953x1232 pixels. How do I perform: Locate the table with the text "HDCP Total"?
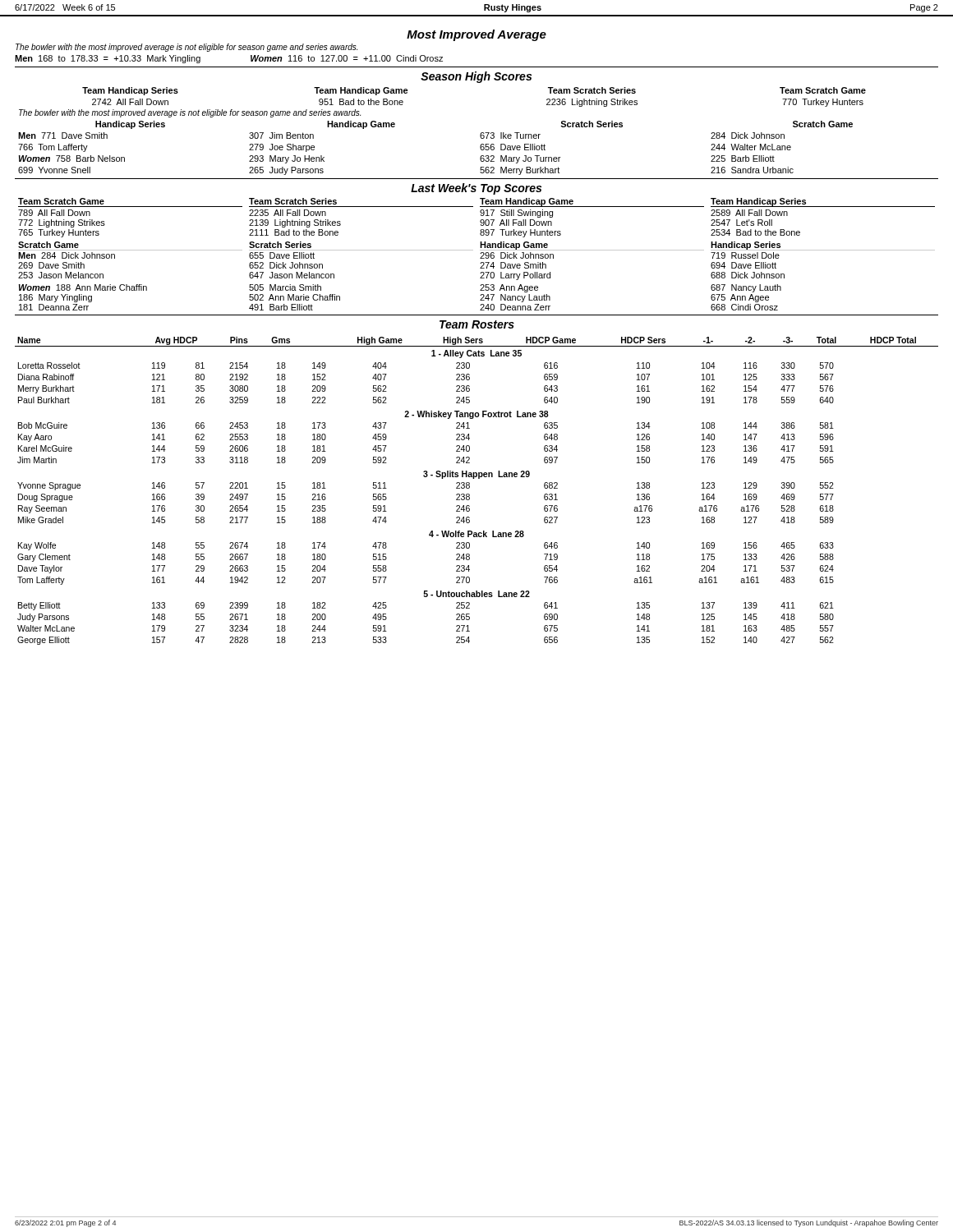pyautogui.click(x=476, y=490)
